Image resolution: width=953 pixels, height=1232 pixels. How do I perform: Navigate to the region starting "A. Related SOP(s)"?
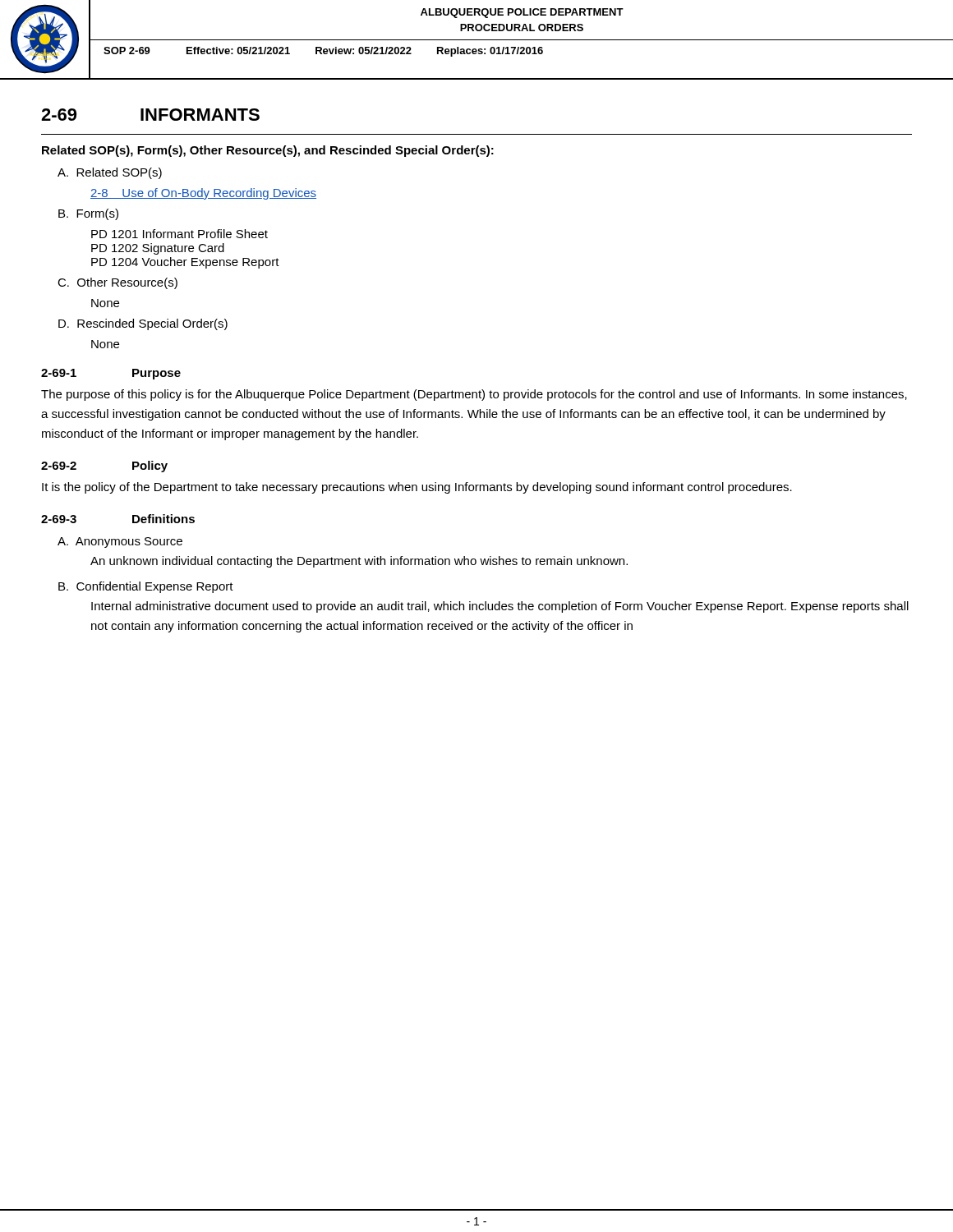pyautogui.click(x=110, y=172)
